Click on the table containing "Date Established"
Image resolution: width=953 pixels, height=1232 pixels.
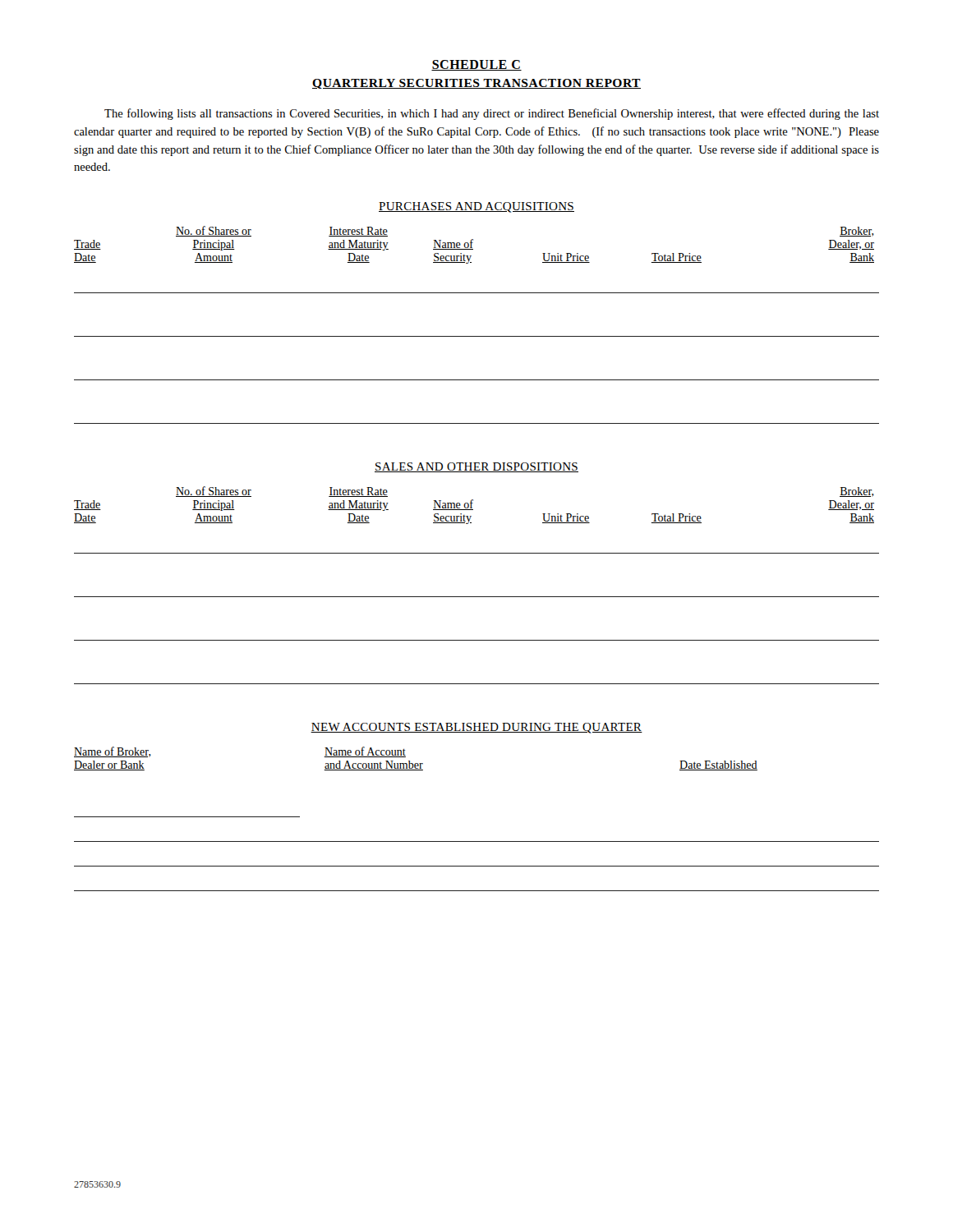(476, 818)
